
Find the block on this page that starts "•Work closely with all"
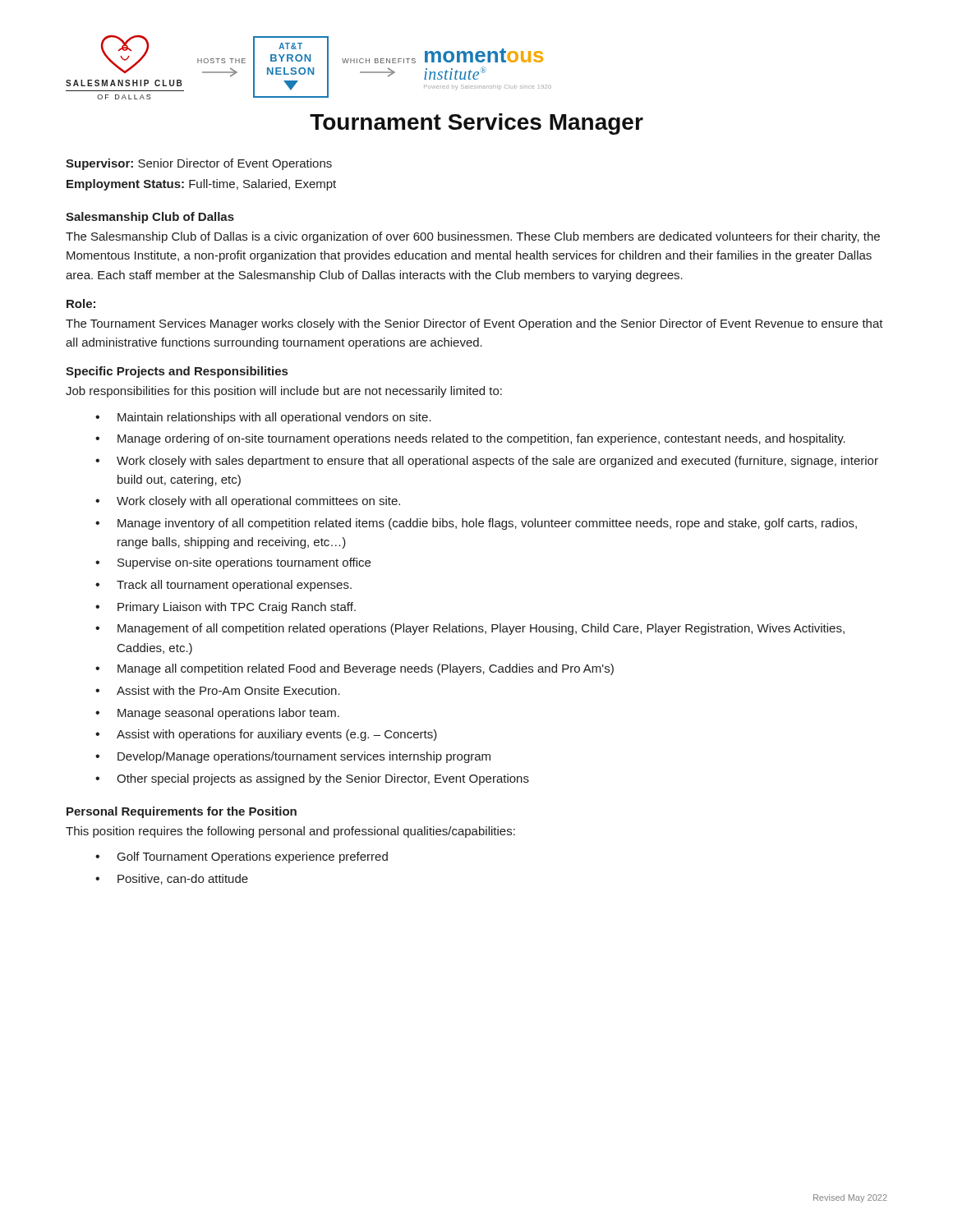[248, 502]
